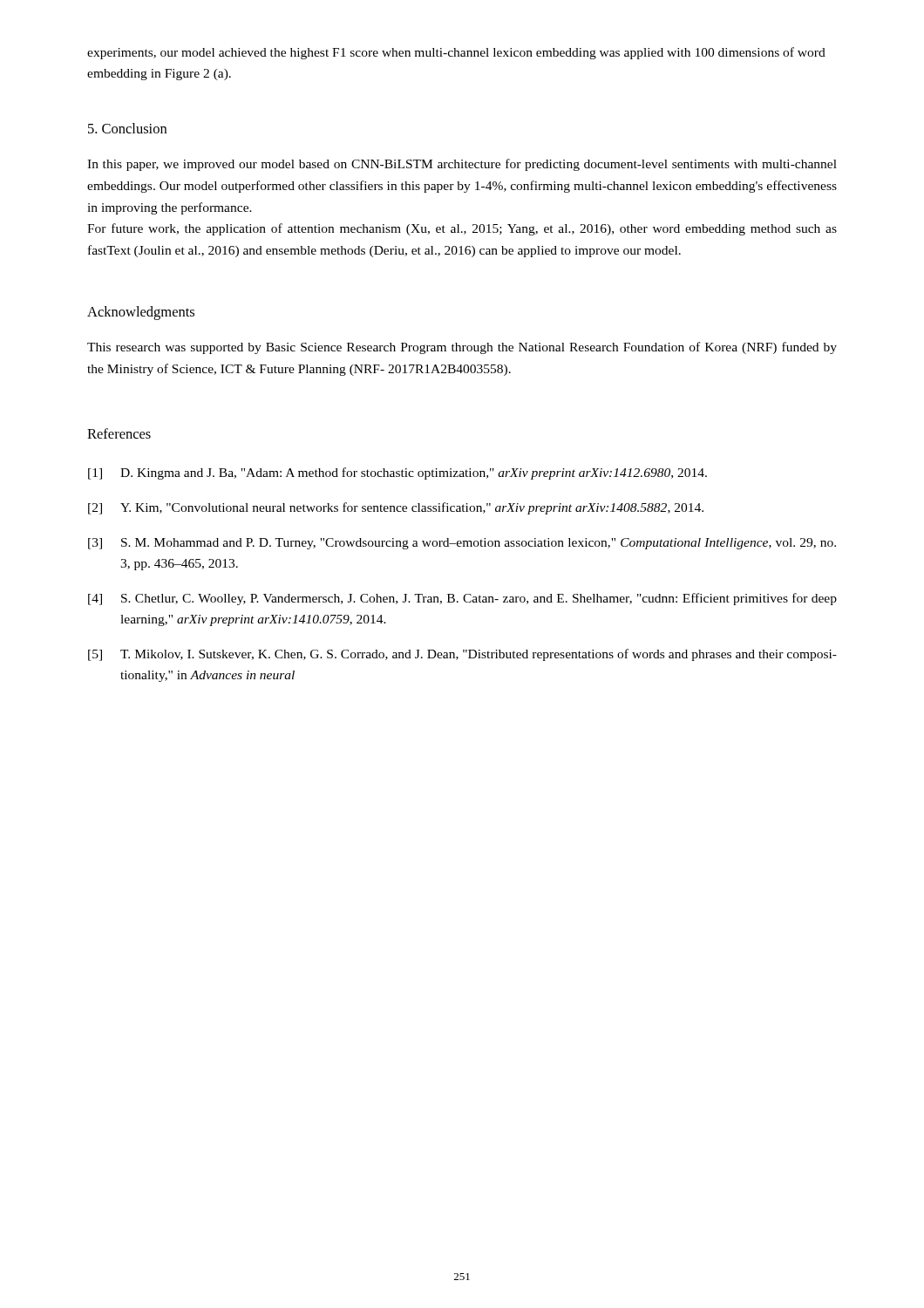
Task: Navigate to the element starting "[3] S. M. Mohammad"
Action: click(x=462, y=552)
